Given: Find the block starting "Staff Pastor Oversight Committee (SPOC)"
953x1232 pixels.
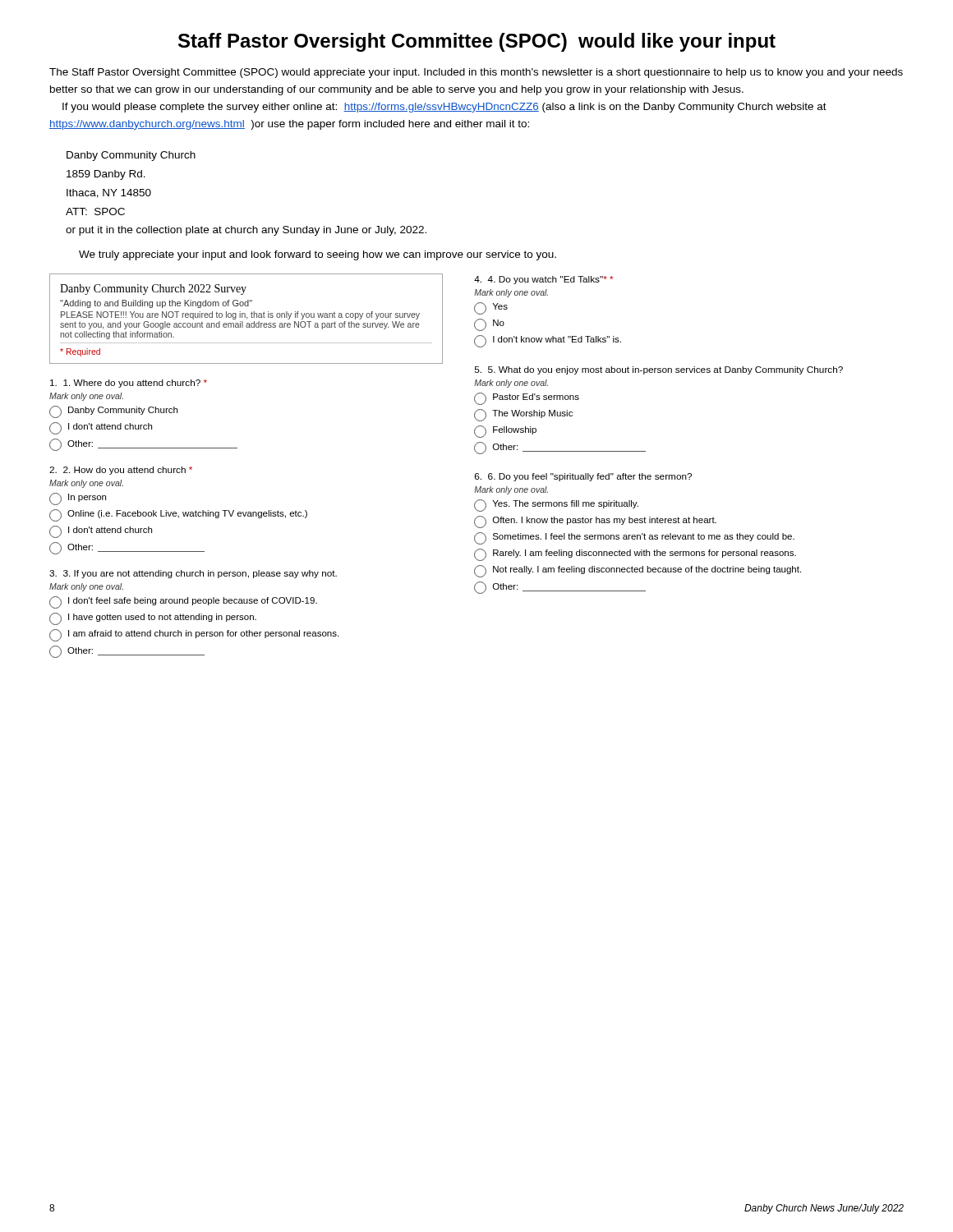Looking at the screenshot, I should click(x=476, y=41).
